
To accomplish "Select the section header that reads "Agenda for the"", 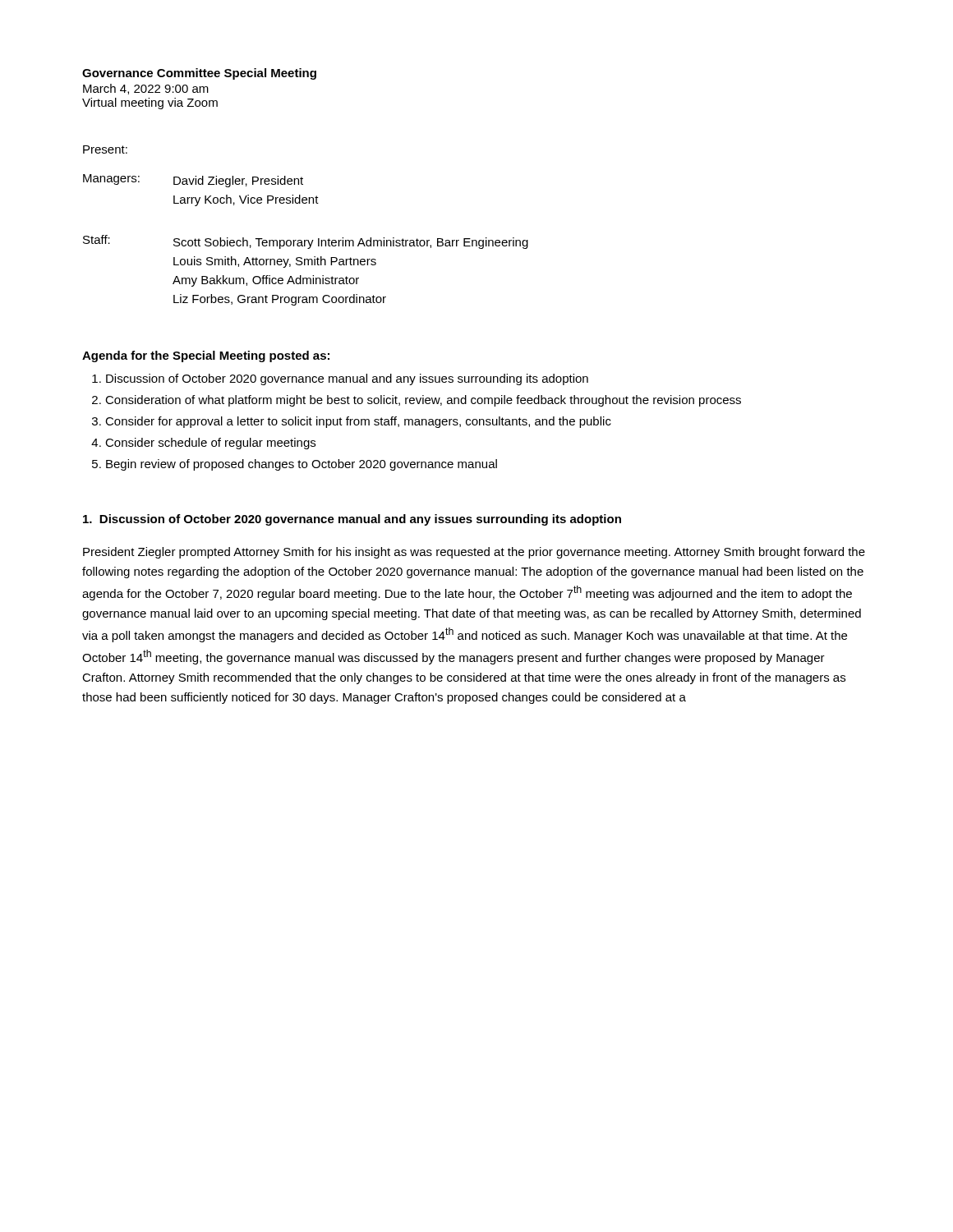I will [206, 355].
